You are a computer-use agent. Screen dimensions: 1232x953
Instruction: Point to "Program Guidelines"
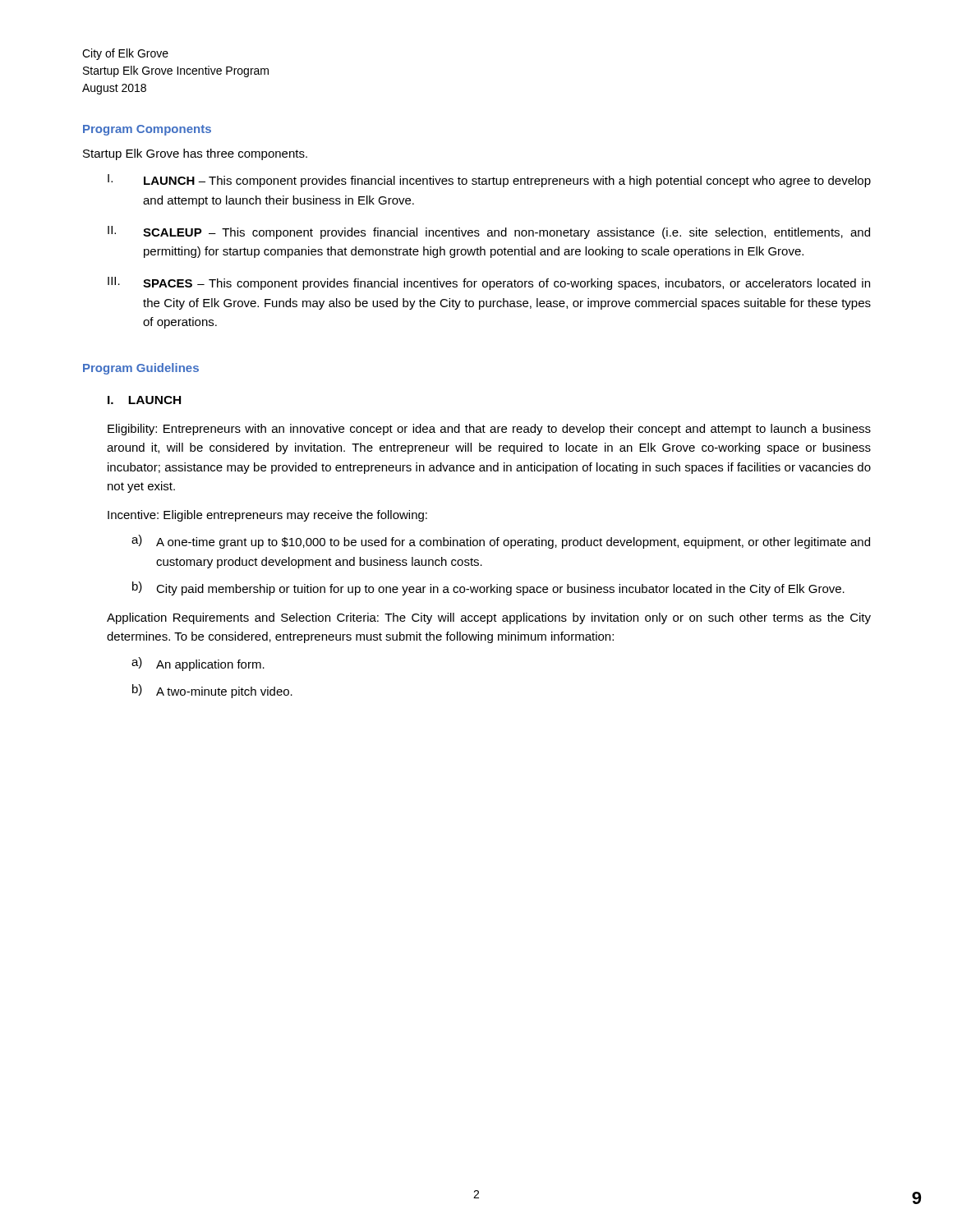pyautogui.click(x=141, y=368)
